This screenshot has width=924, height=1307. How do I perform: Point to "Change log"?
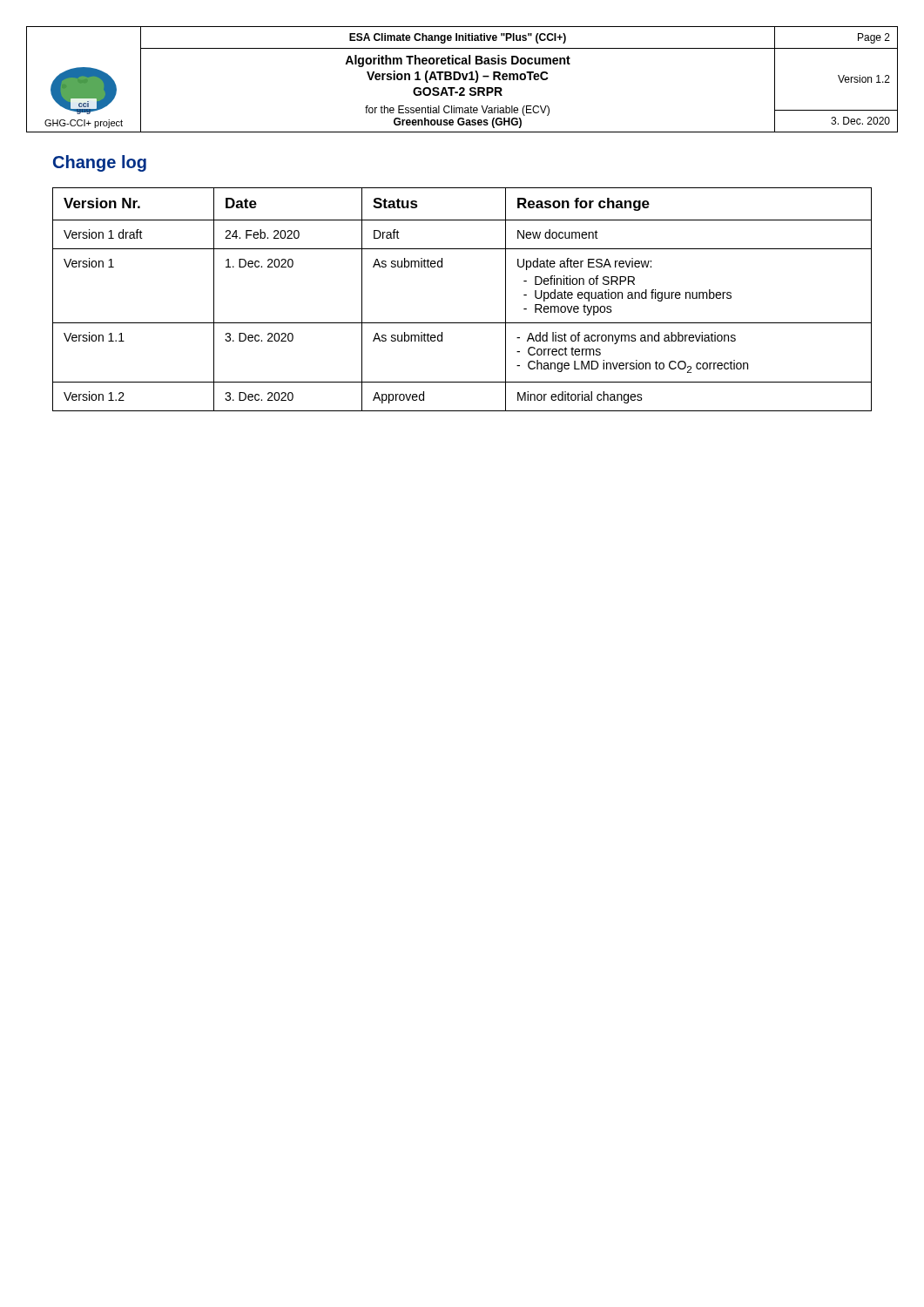point(100,162)
